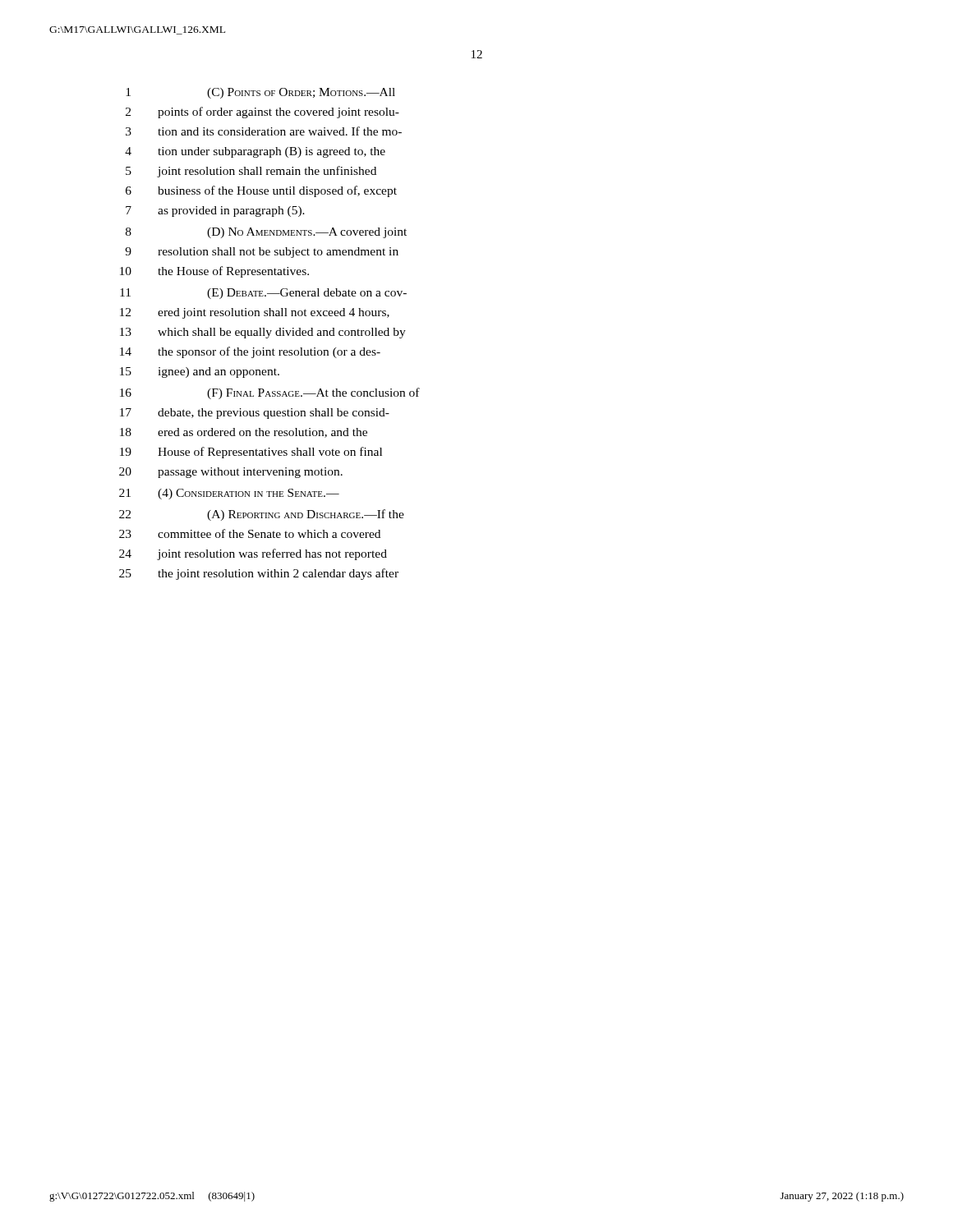The width and height of the screenshot is (953, 1232).
Task: Point to the block beginning "18 ered as ordered on"
Action: pyautogui.click(x=244, y=433)
